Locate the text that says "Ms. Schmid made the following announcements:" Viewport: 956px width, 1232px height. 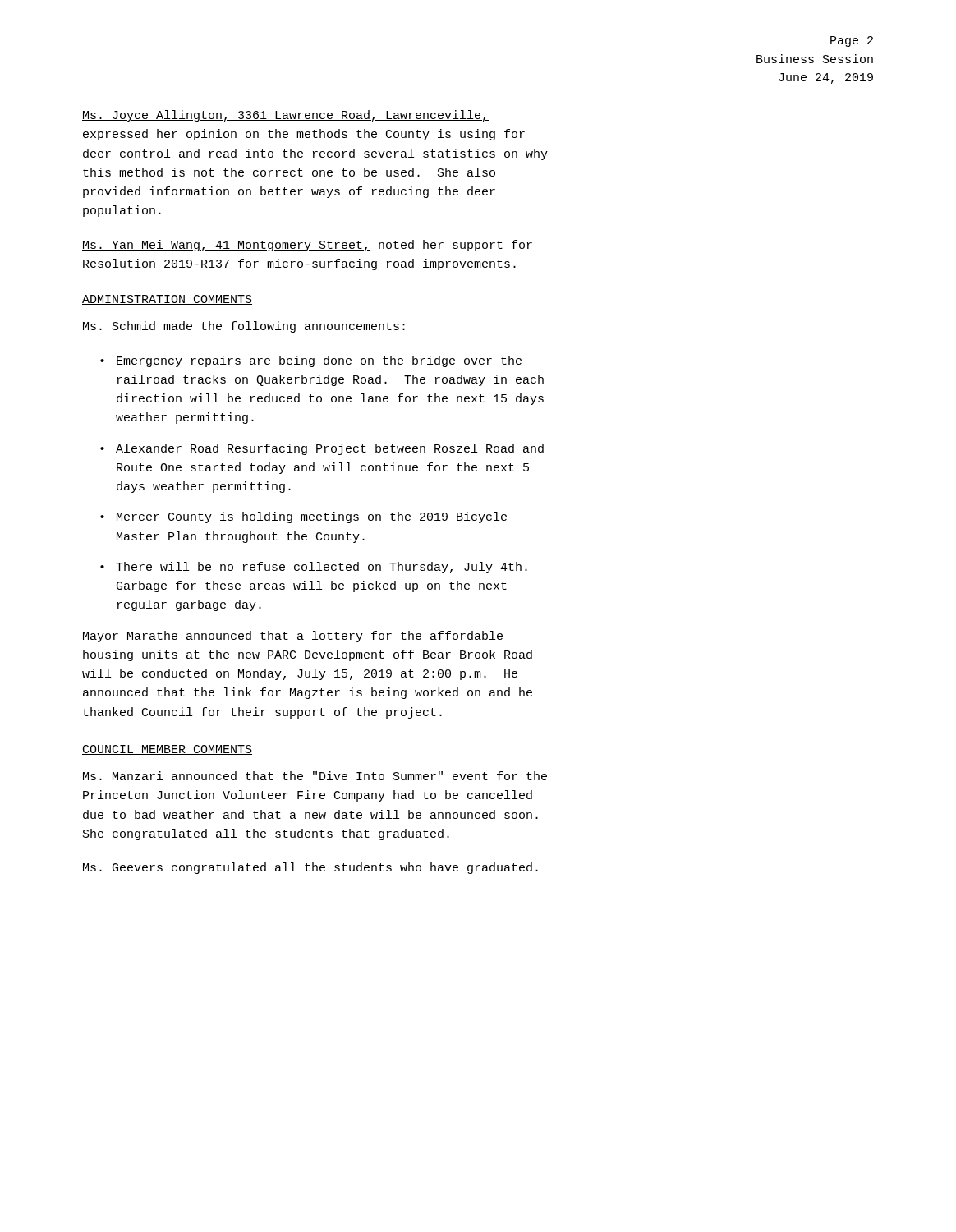(x=245, y=328)
